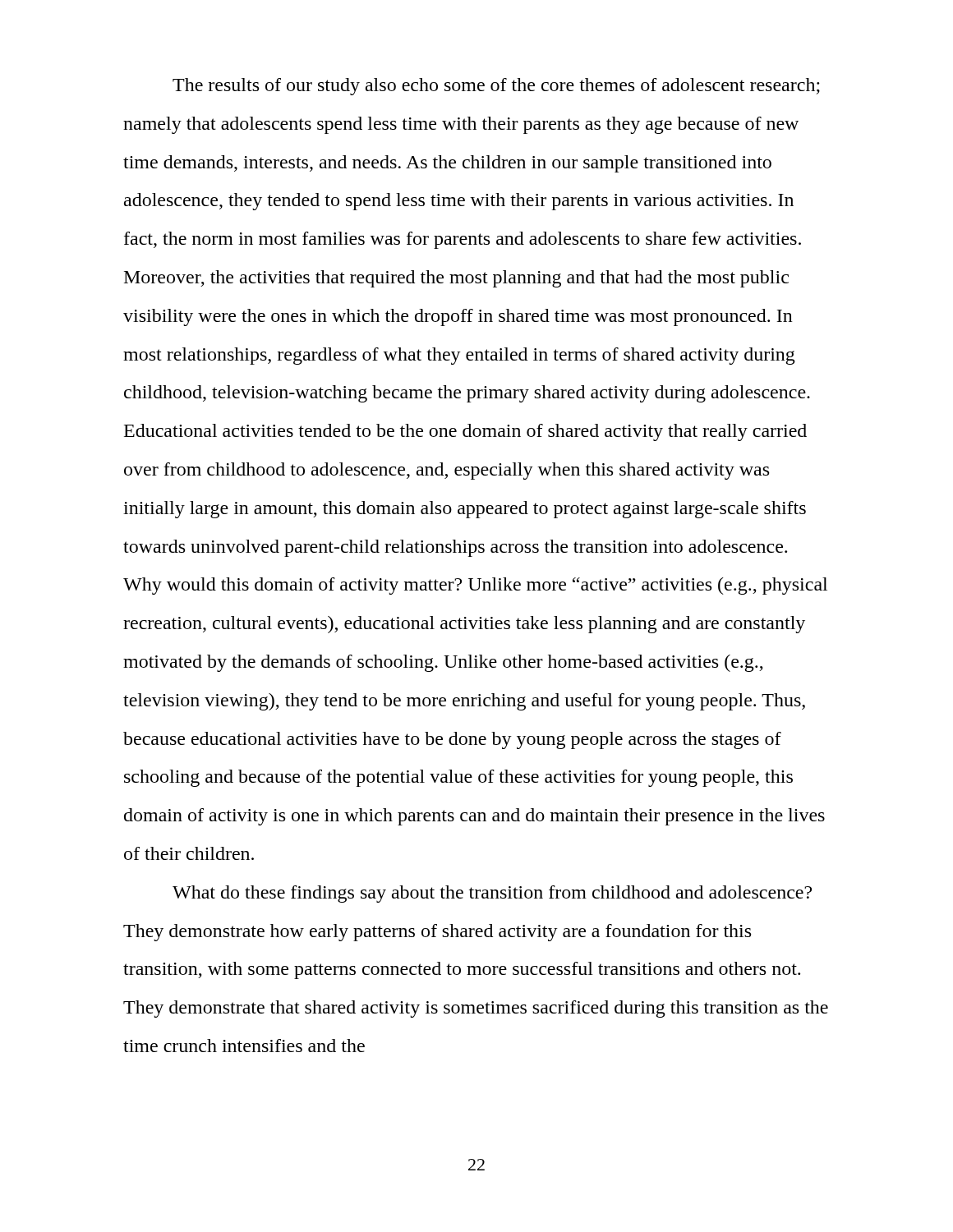
Task: Select the text block that says "The results of"
Action: [x=476, y=469]
